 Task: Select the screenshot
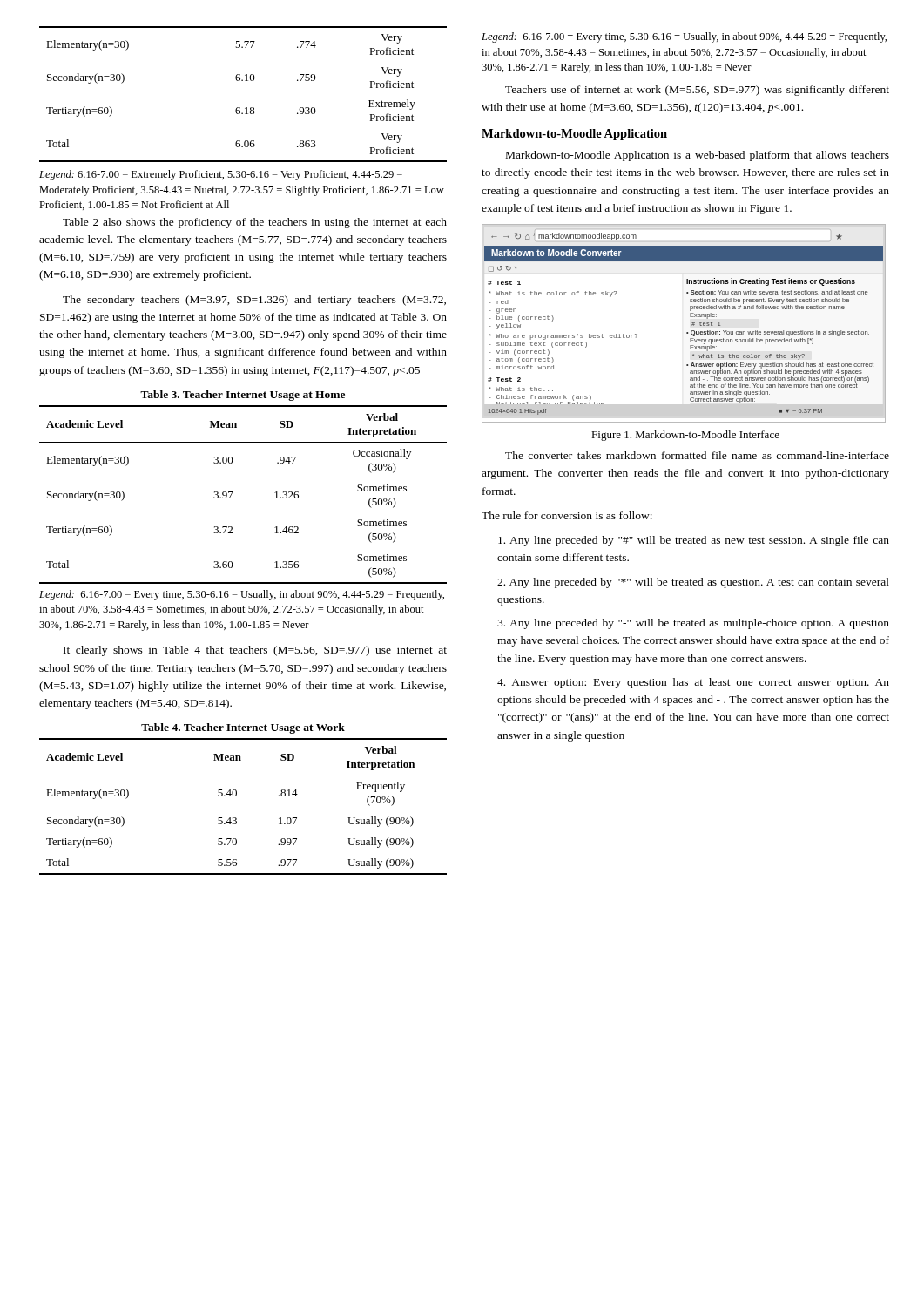point(684,323)
